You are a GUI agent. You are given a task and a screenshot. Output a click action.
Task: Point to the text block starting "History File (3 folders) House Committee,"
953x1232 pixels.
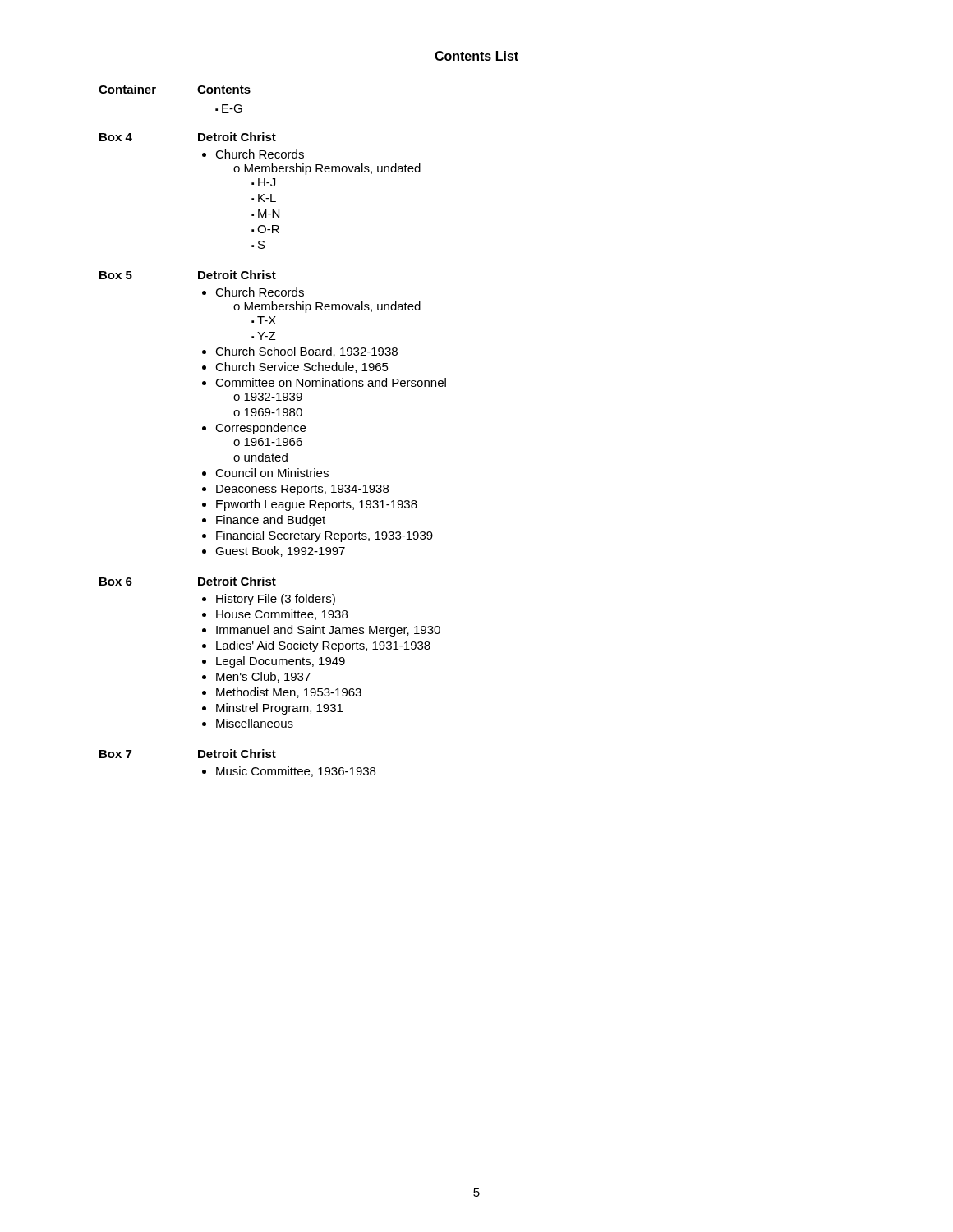tap(269, 600)
